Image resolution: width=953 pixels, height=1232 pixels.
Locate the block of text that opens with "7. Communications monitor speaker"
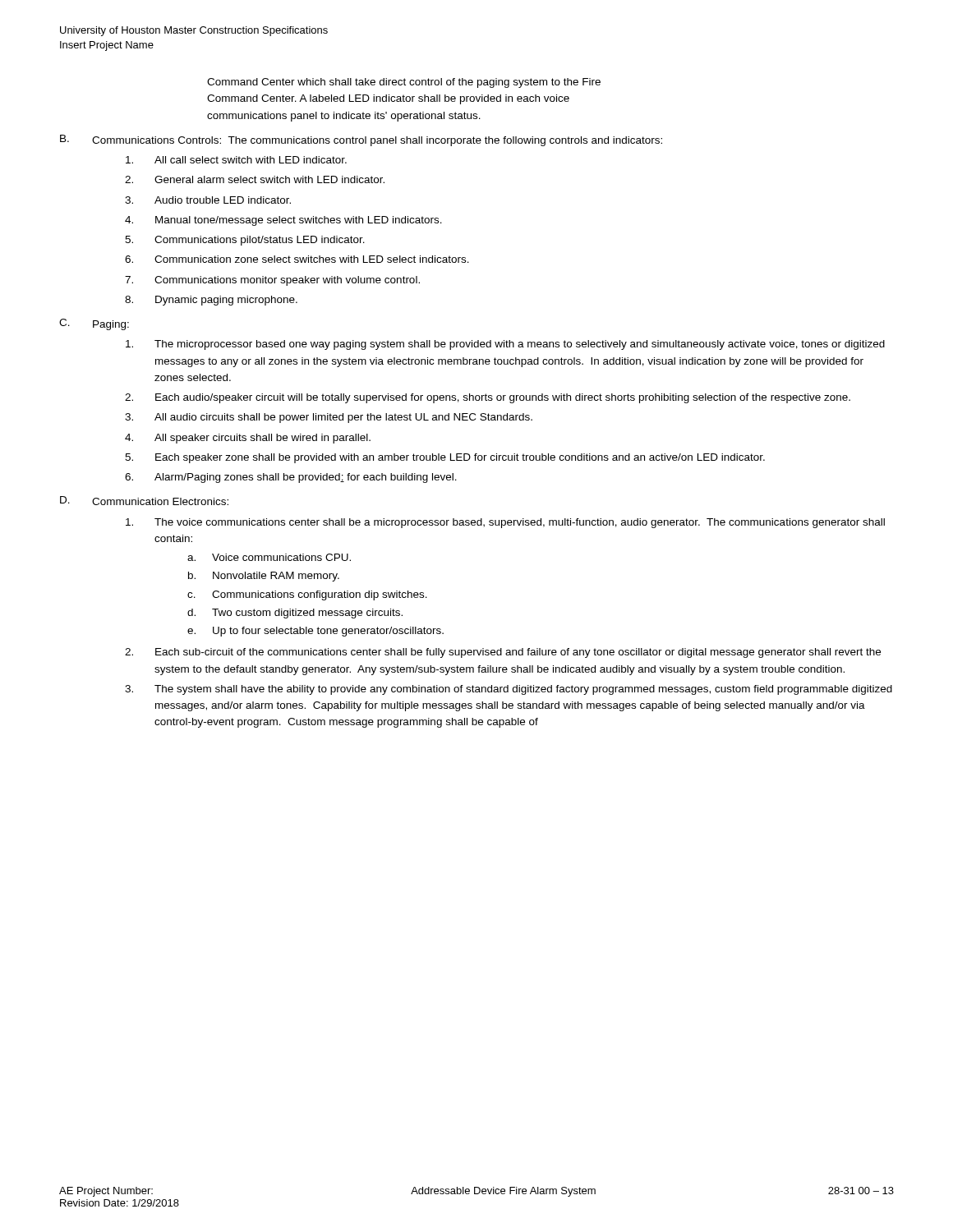pos(272,281)
